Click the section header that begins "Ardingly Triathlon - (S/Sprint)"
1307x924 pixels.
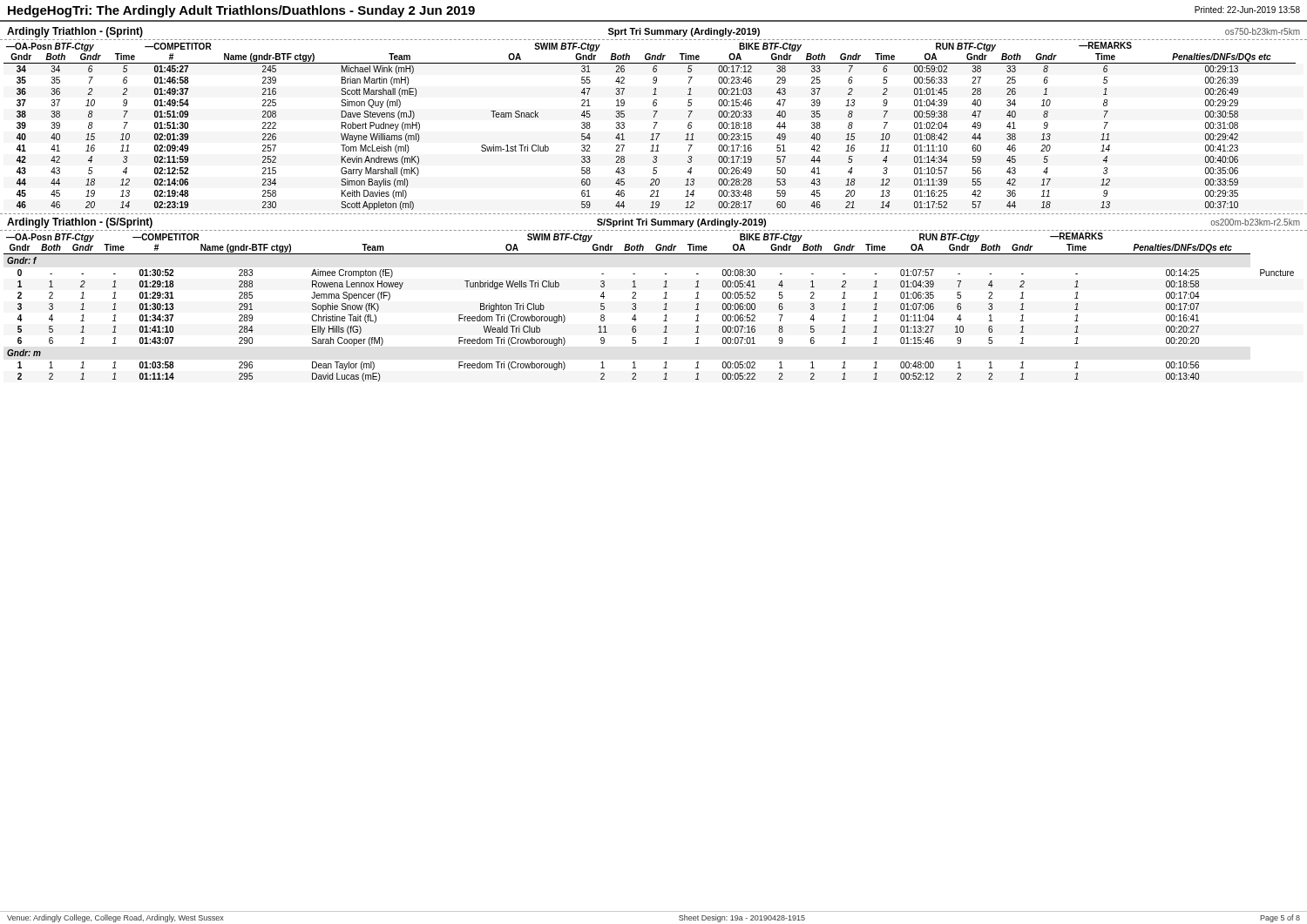coord(654,222)
